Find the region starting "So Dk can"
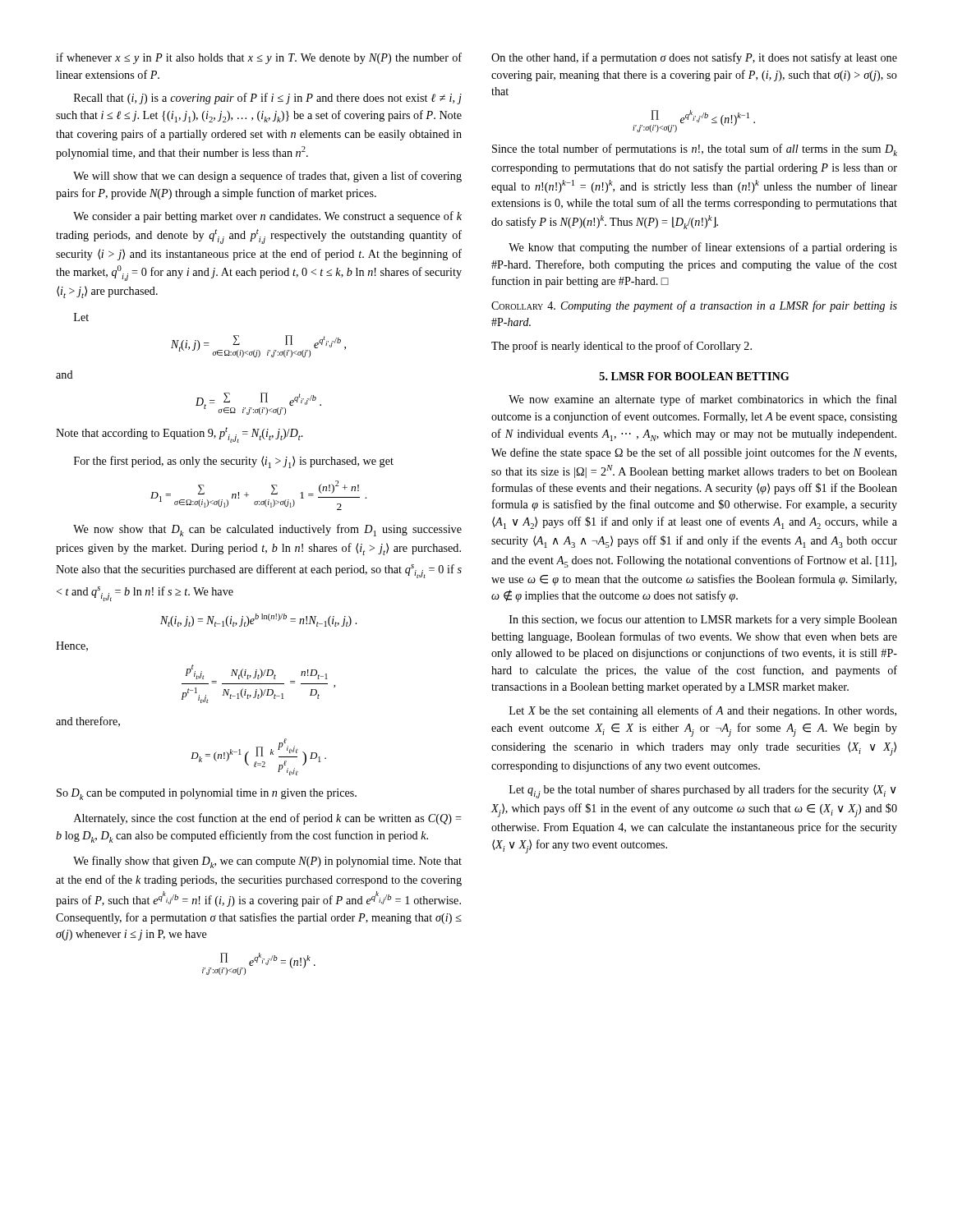The height and width of the screenshot is (1232, 953). [259, 864]
